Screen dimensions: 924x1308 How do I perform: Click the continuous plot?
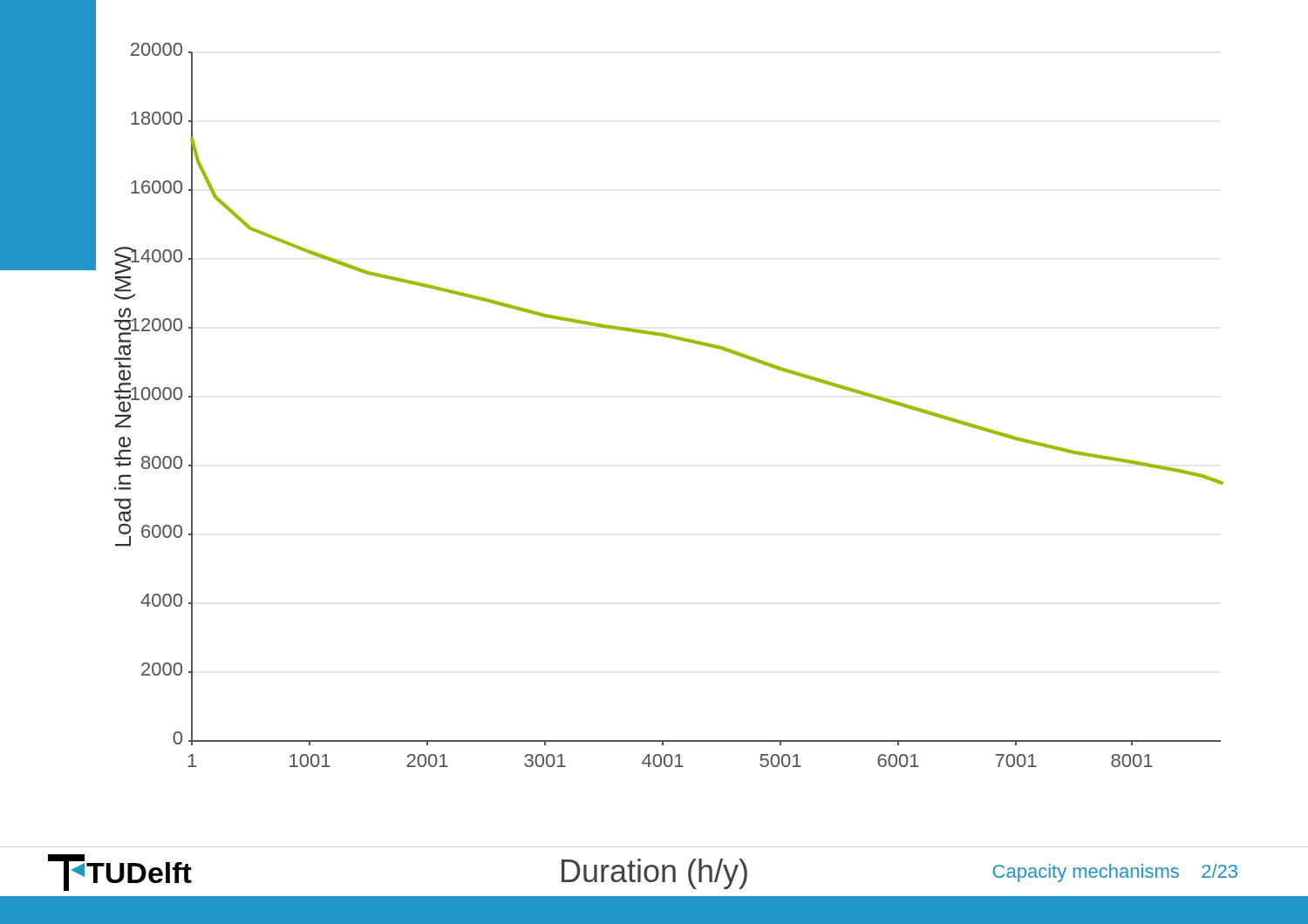[680, 418]
